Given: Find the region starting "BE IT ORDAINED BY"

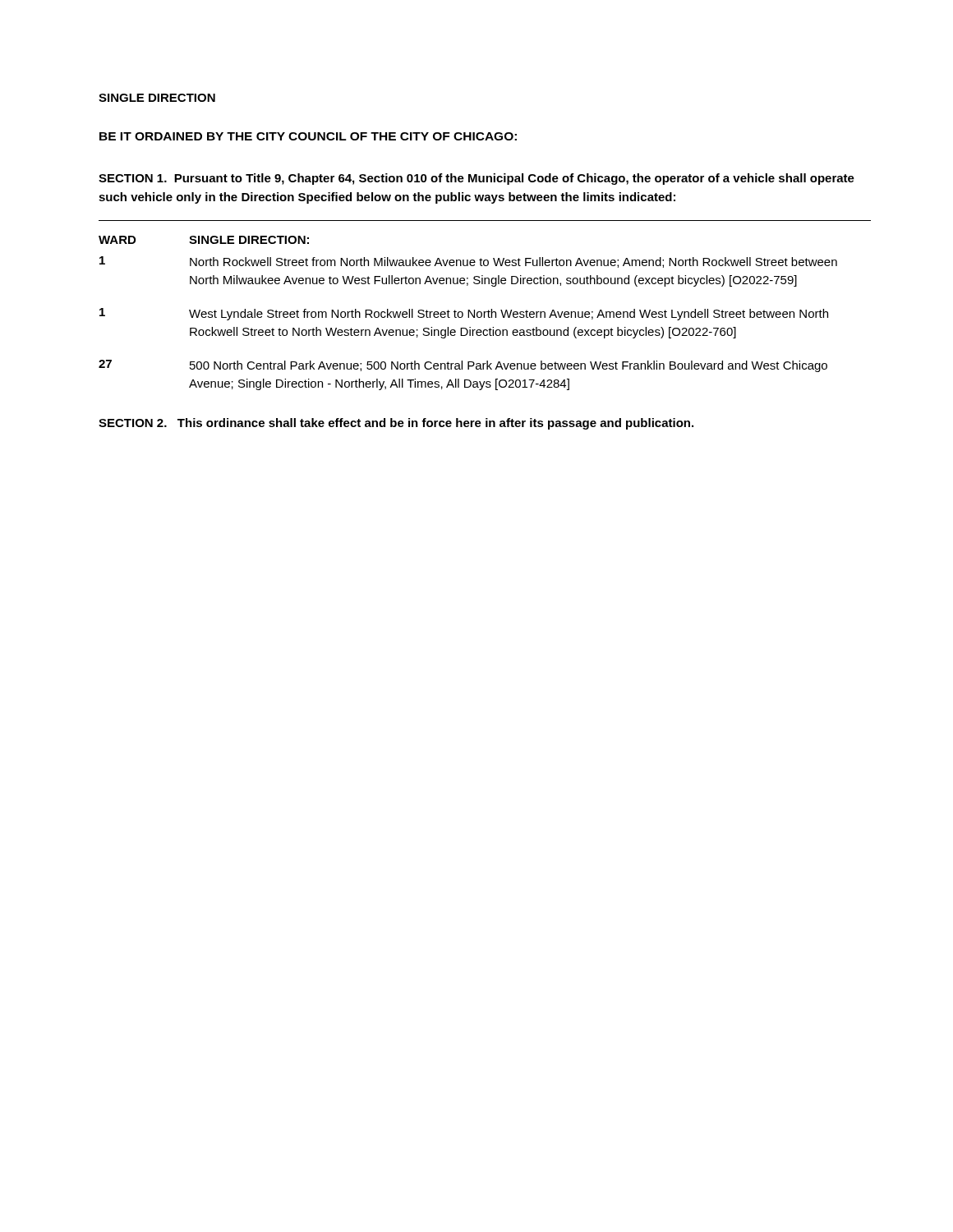Looking at the screenshot, I should click(x=308, y=136).
